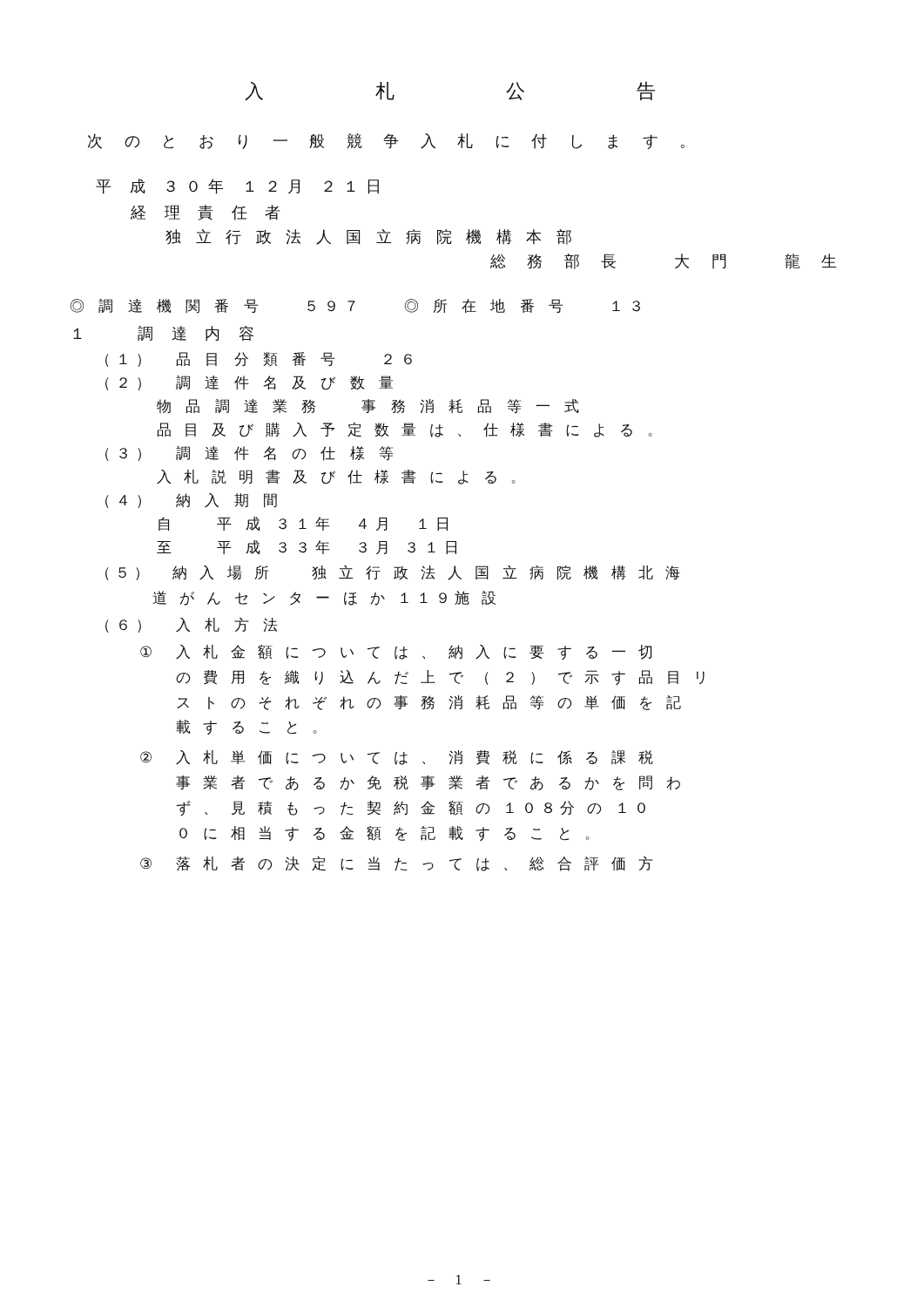Find the text block containing "自 平 成"
The width and height of the screenshot is (924, 1307).
(x=306, y=524)
